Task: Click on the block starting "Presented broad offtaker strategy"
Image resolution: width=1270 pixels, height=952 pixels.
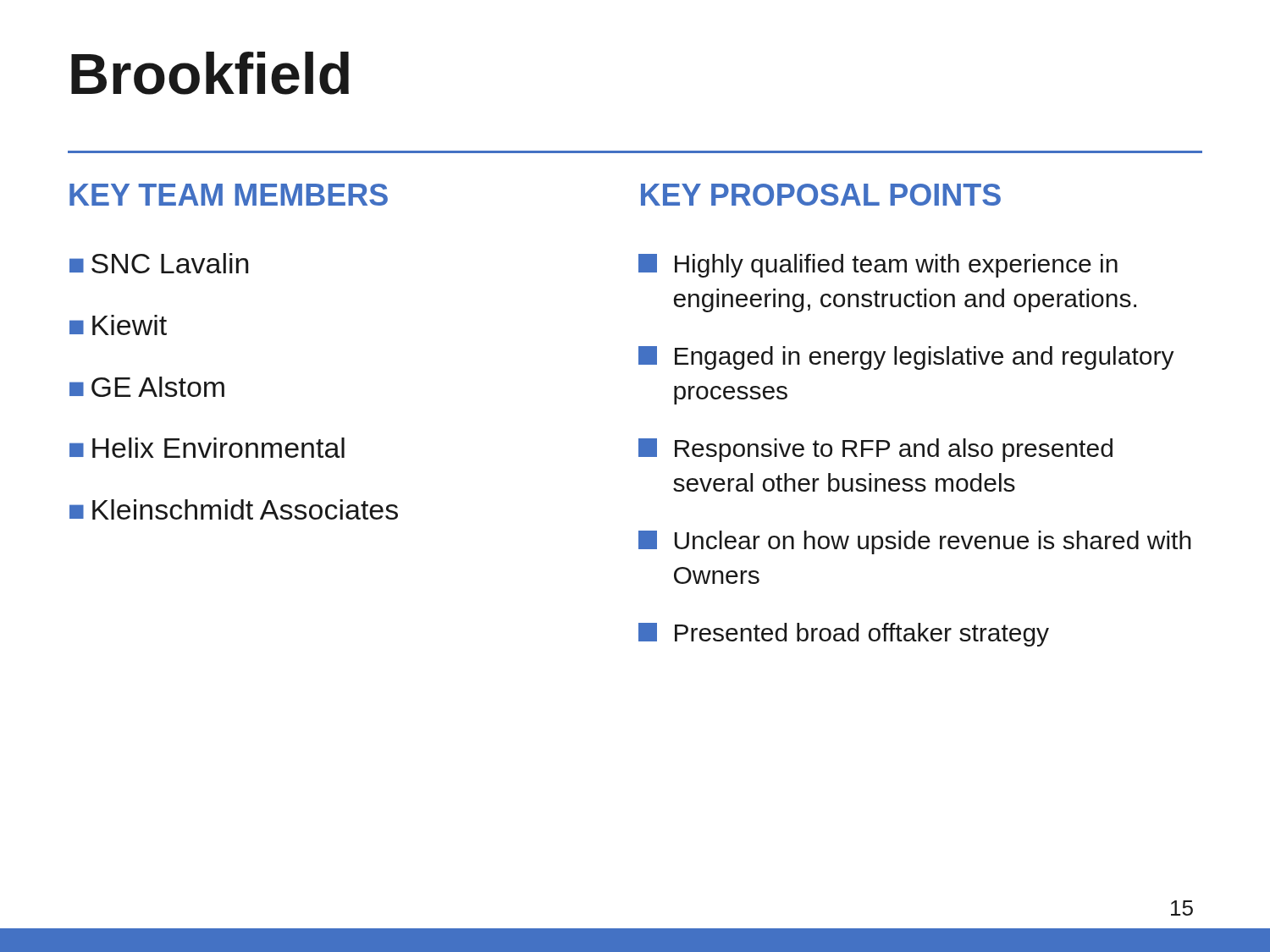Action: pos(920,633)
